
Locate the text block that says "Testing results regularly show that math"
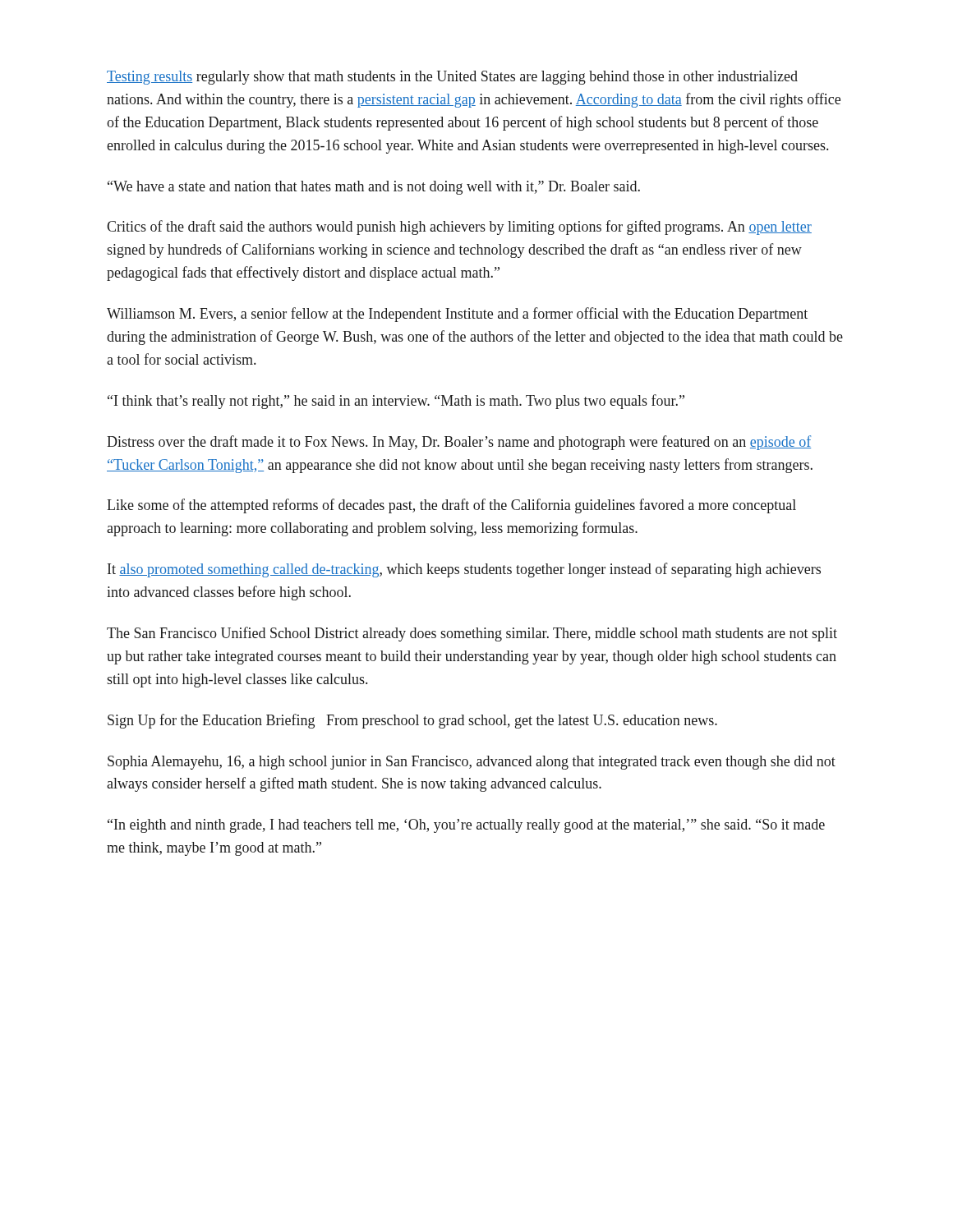pyautogui.click(x=474, y=111)
